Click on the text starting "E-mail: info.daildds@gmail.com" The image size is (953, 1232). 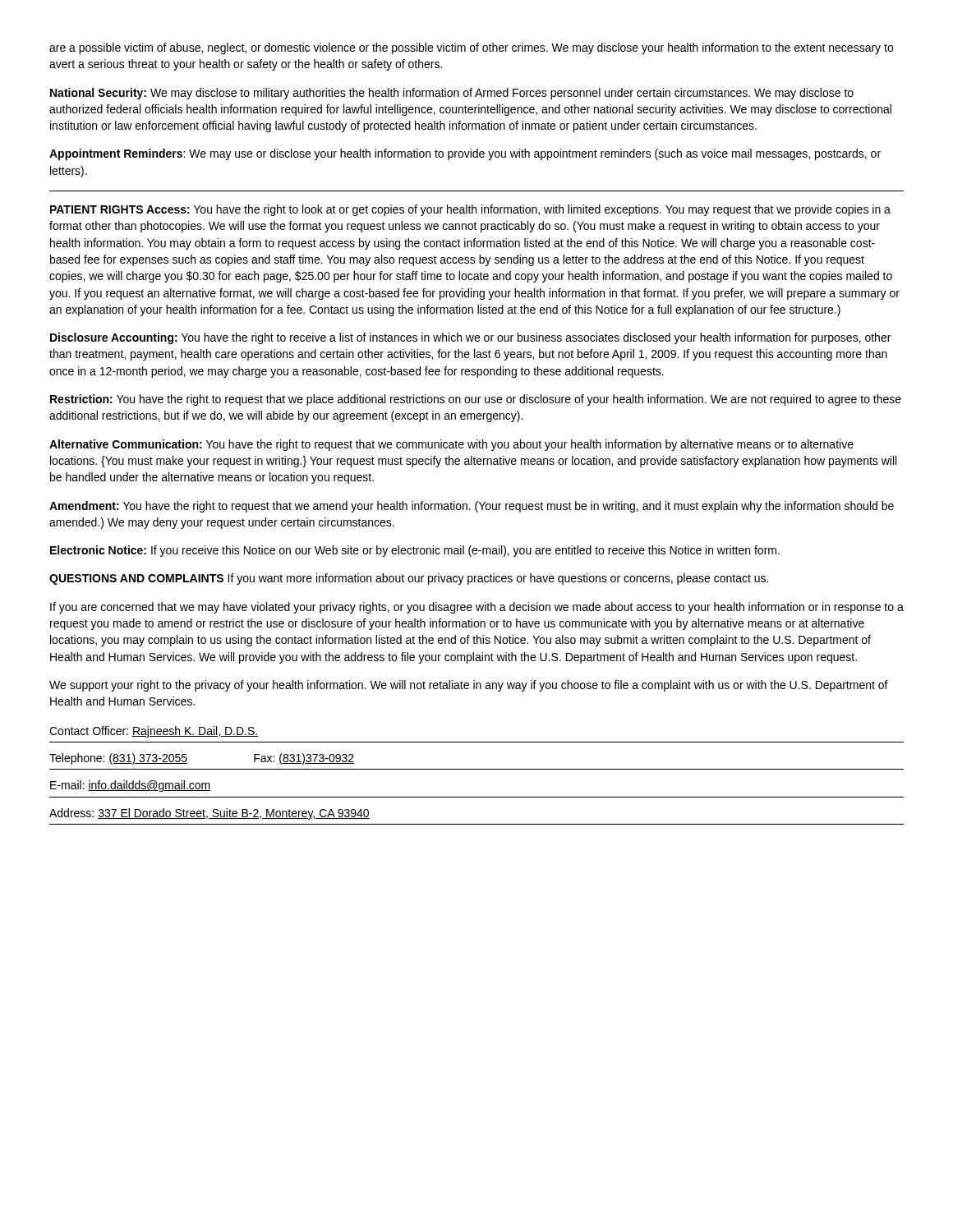[x=130, y=785]
